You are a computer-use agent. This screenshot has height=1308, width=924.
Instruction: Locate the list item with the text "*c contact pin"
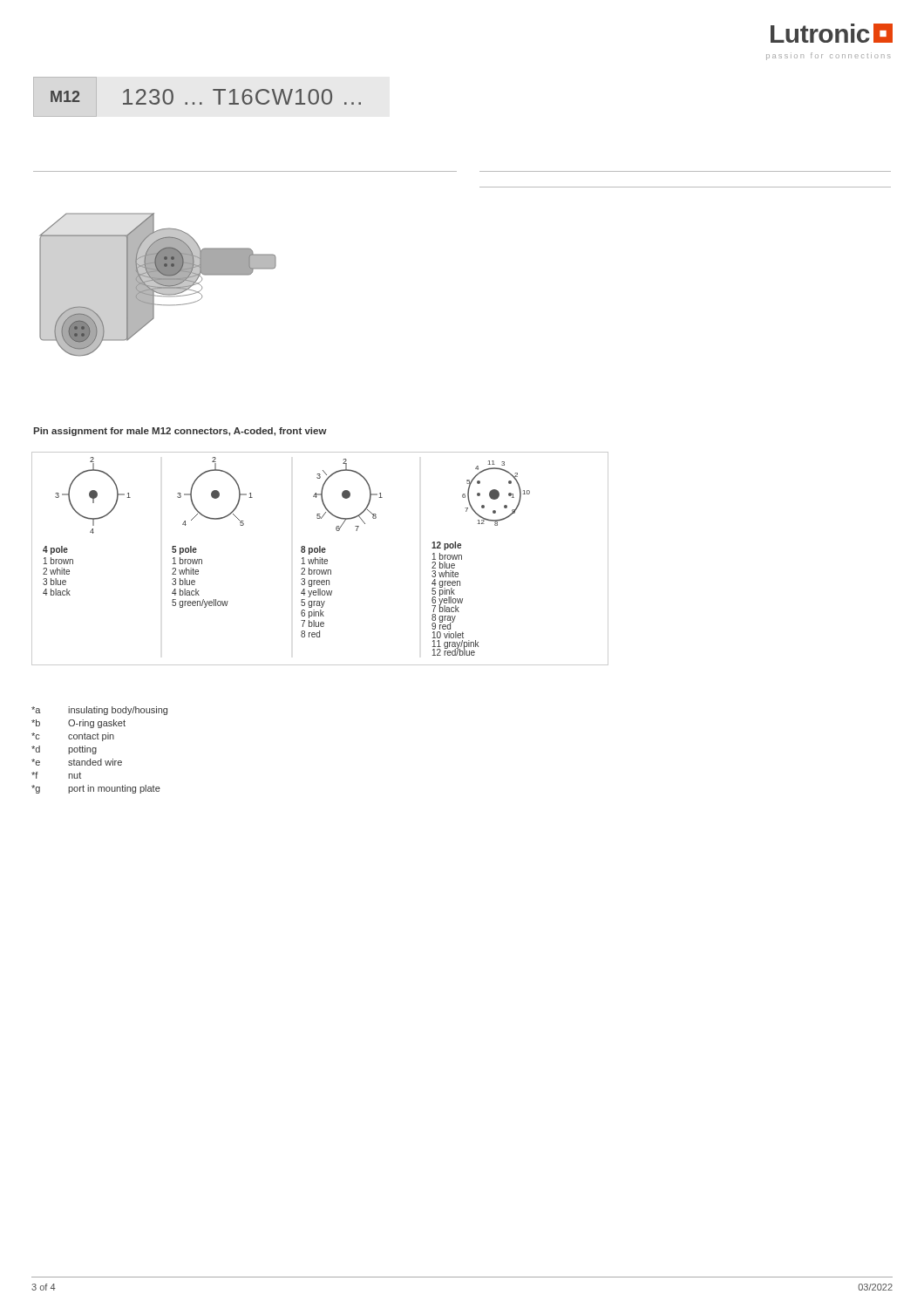tap(73, 736)
